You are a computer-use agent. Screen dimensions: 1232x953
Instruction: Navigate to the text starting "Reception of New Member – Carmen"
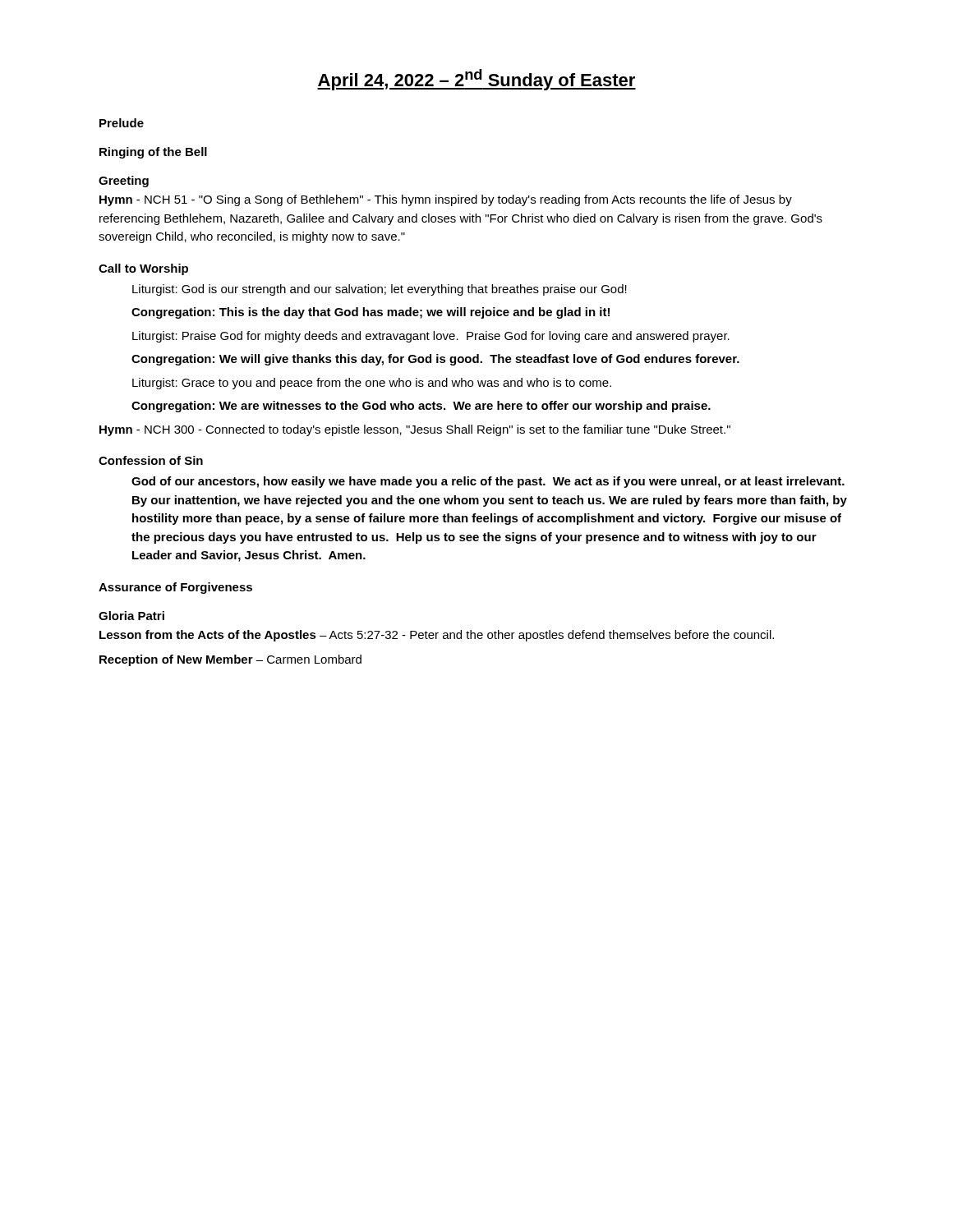coord(230,660)
